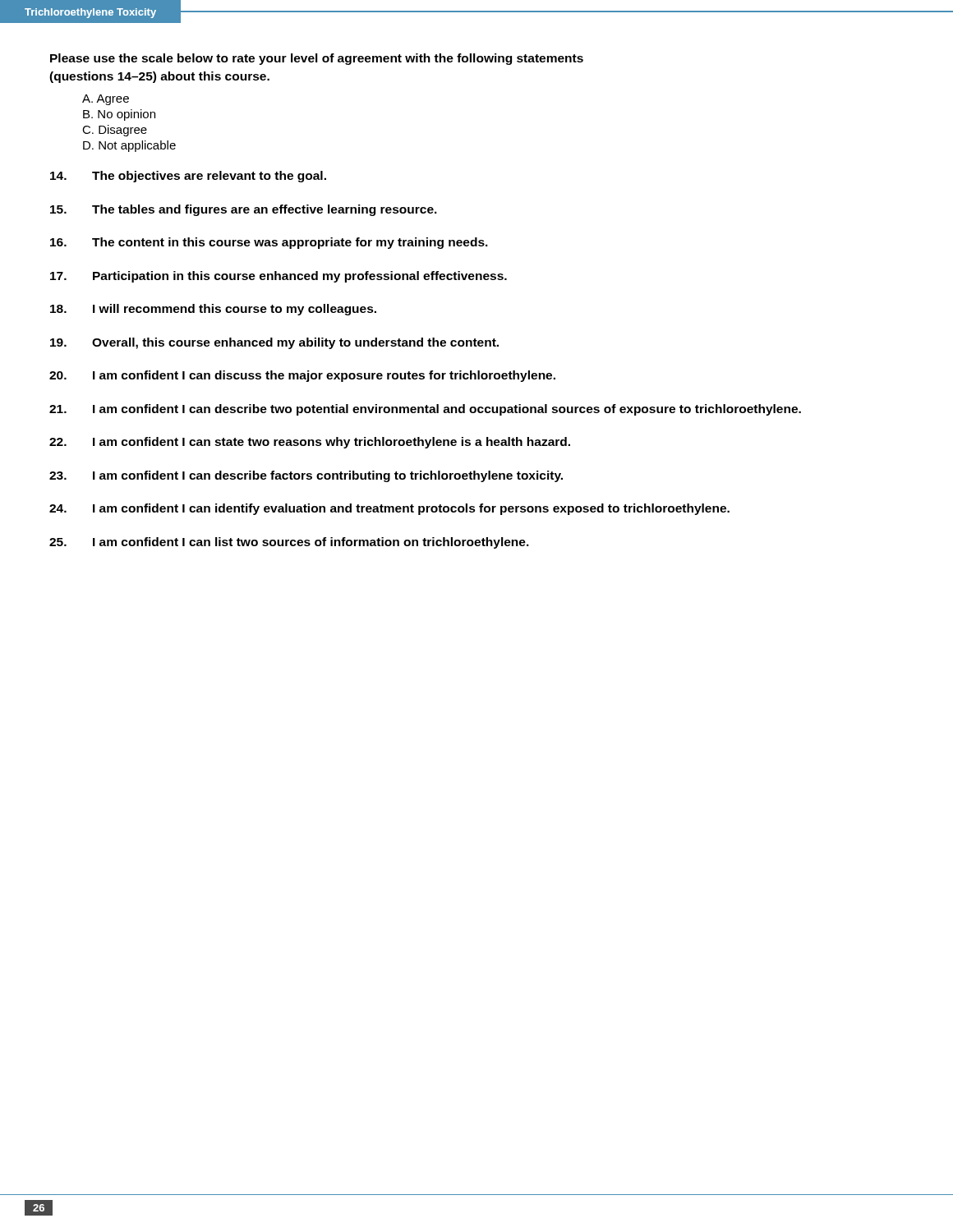Locate the region starting "21. I am confident I can describe two"

tap(476, 409)
